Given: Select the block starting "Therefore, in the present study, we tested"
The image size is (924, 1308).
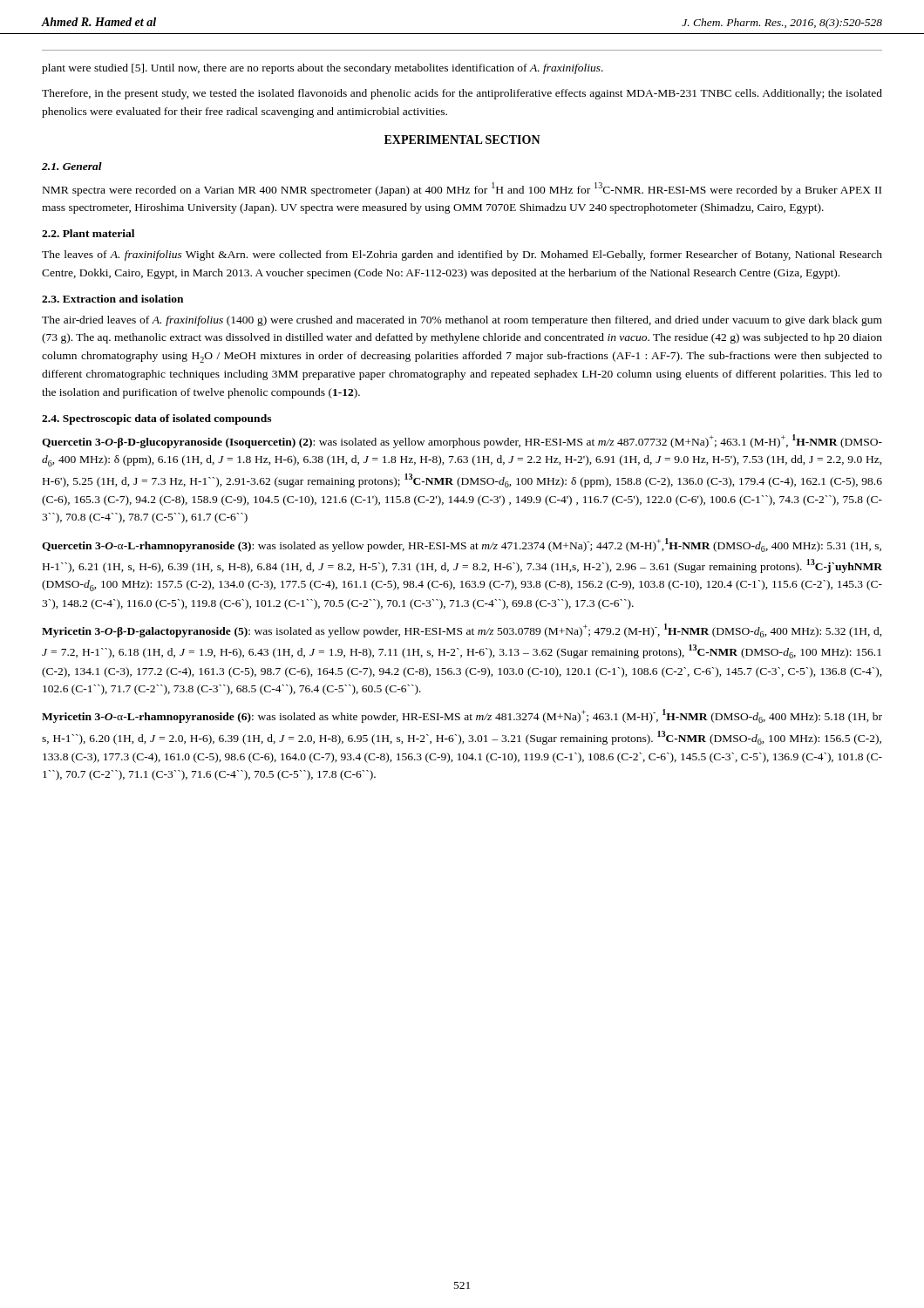Looking at the screenshot, I should pos(462,102).
